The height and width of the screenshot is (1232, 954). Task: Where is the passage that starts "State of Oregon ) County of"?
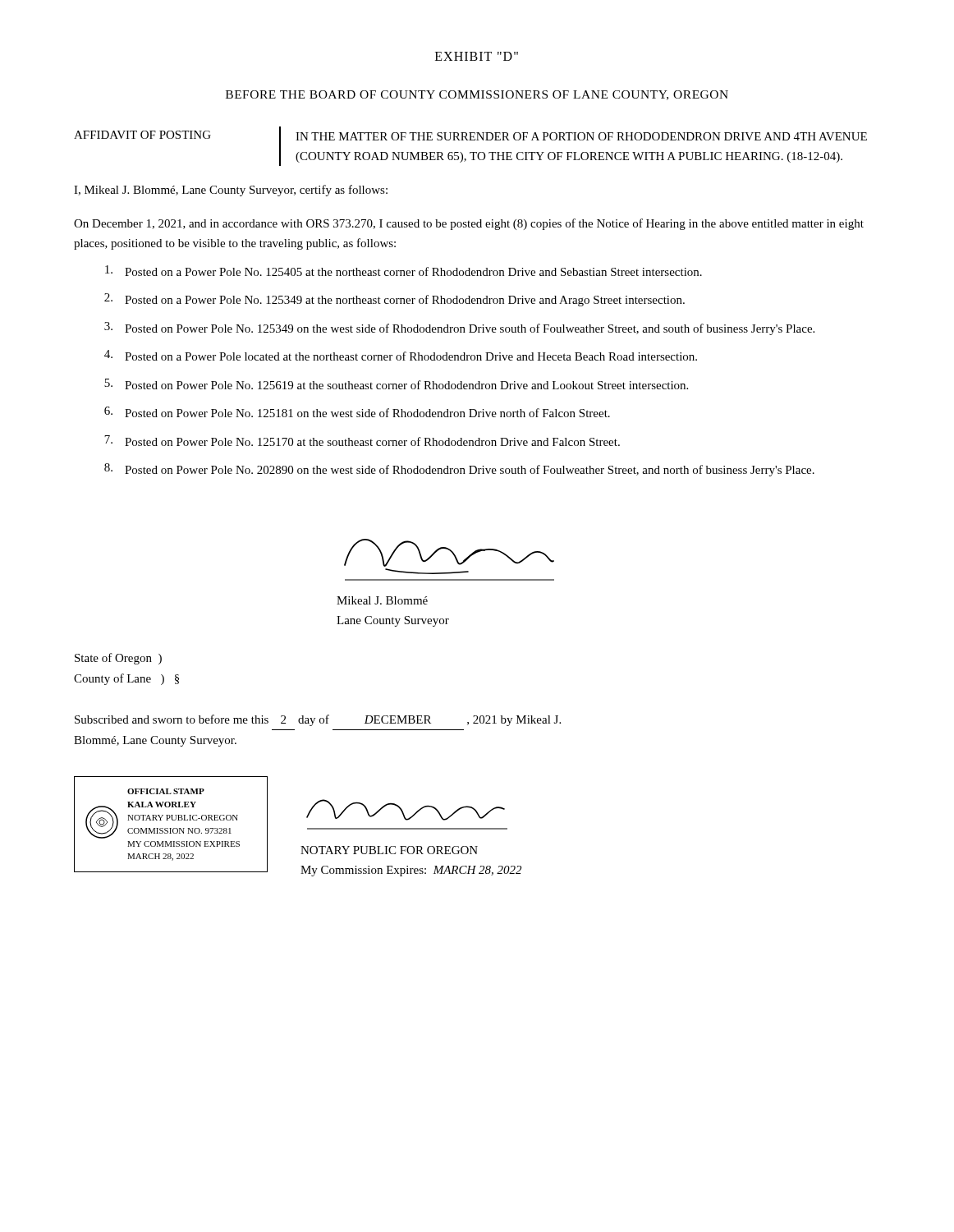127,668
